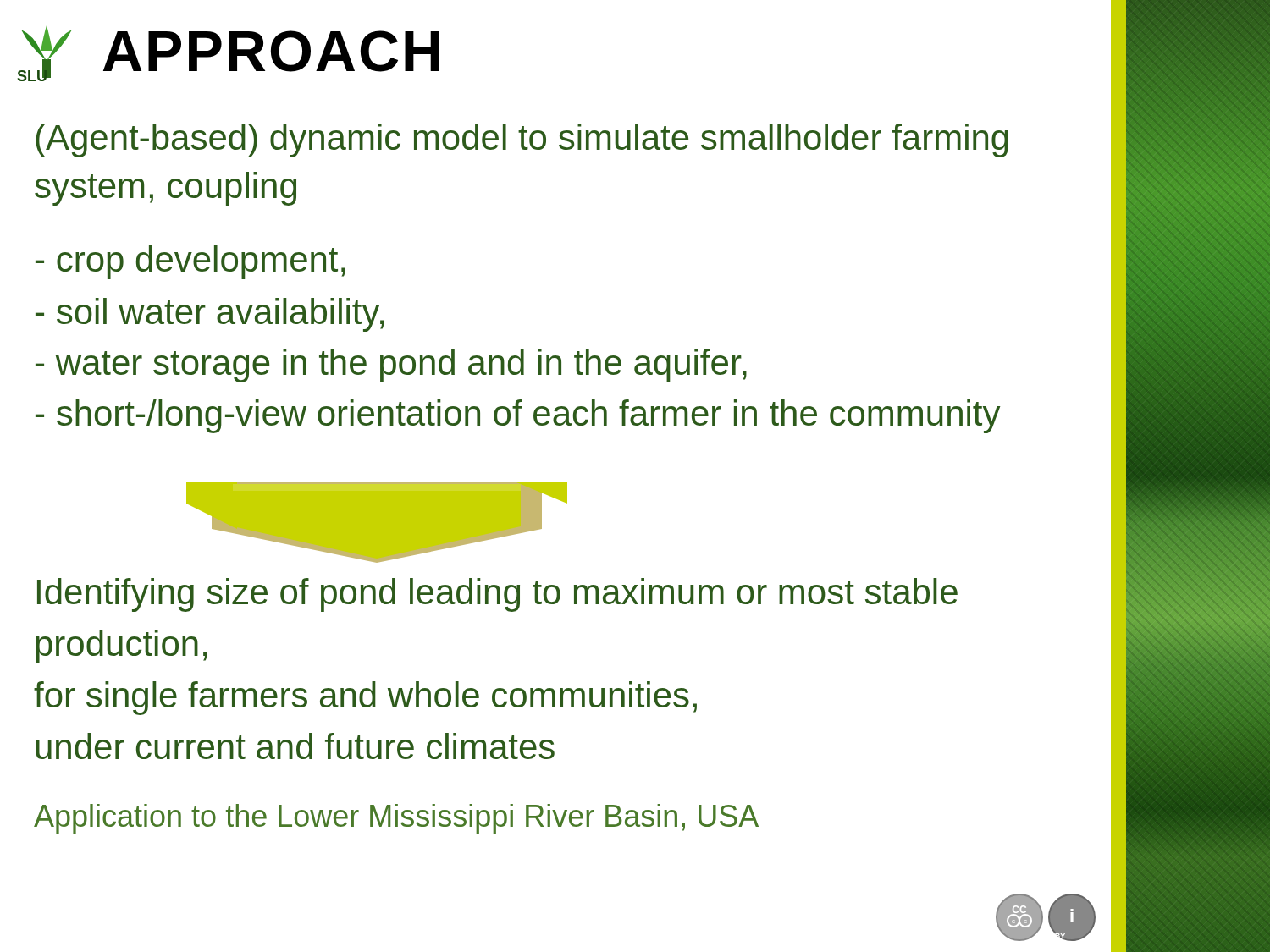Viewport: 1270px width, 952px height.
Task: Point to the block beginning "Application to the Lower Mississippi River"
Action: point(396,816)
